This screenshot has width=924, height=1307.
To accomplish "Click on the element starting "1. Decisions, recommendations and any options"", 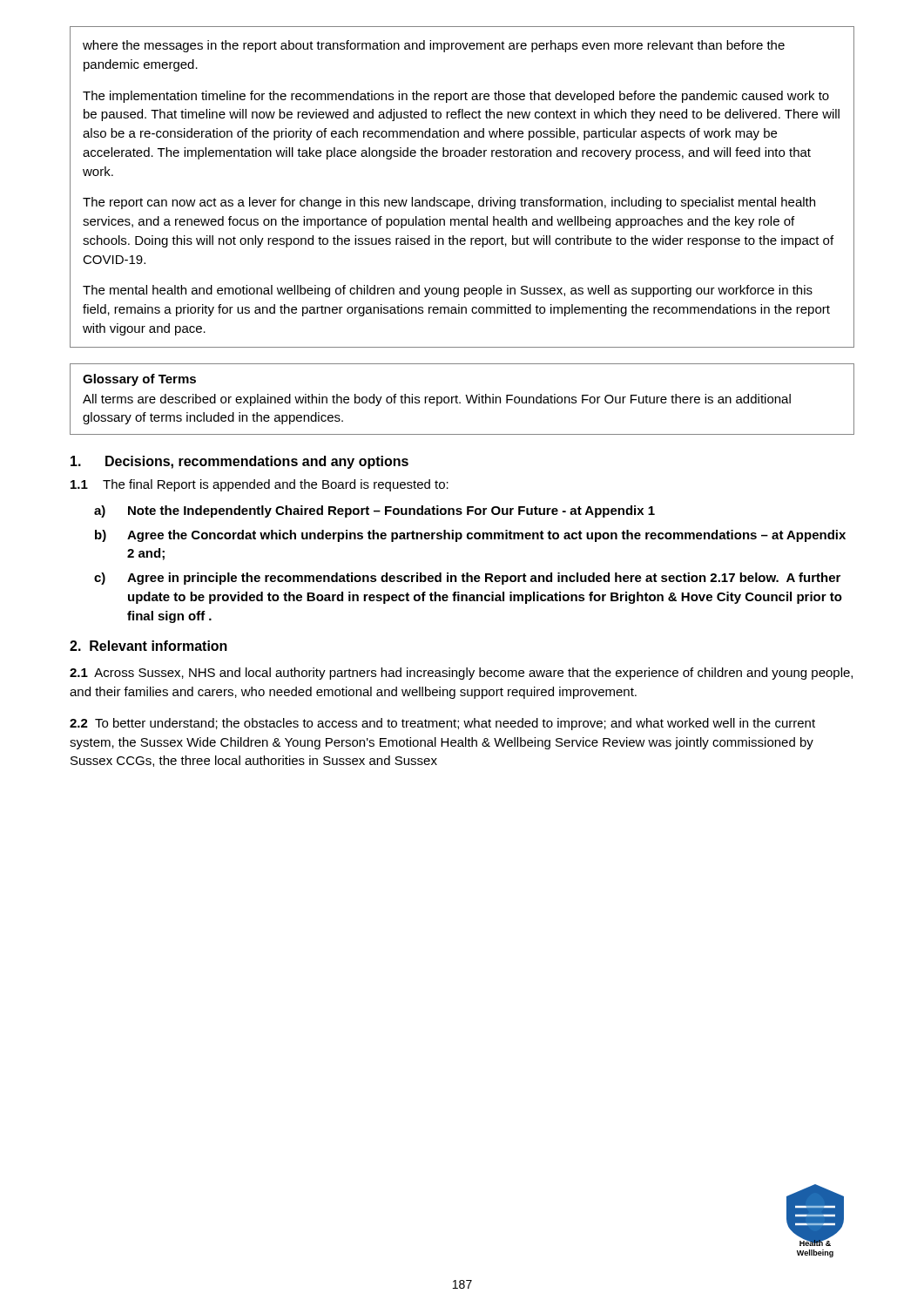I will tap(239, 462).
